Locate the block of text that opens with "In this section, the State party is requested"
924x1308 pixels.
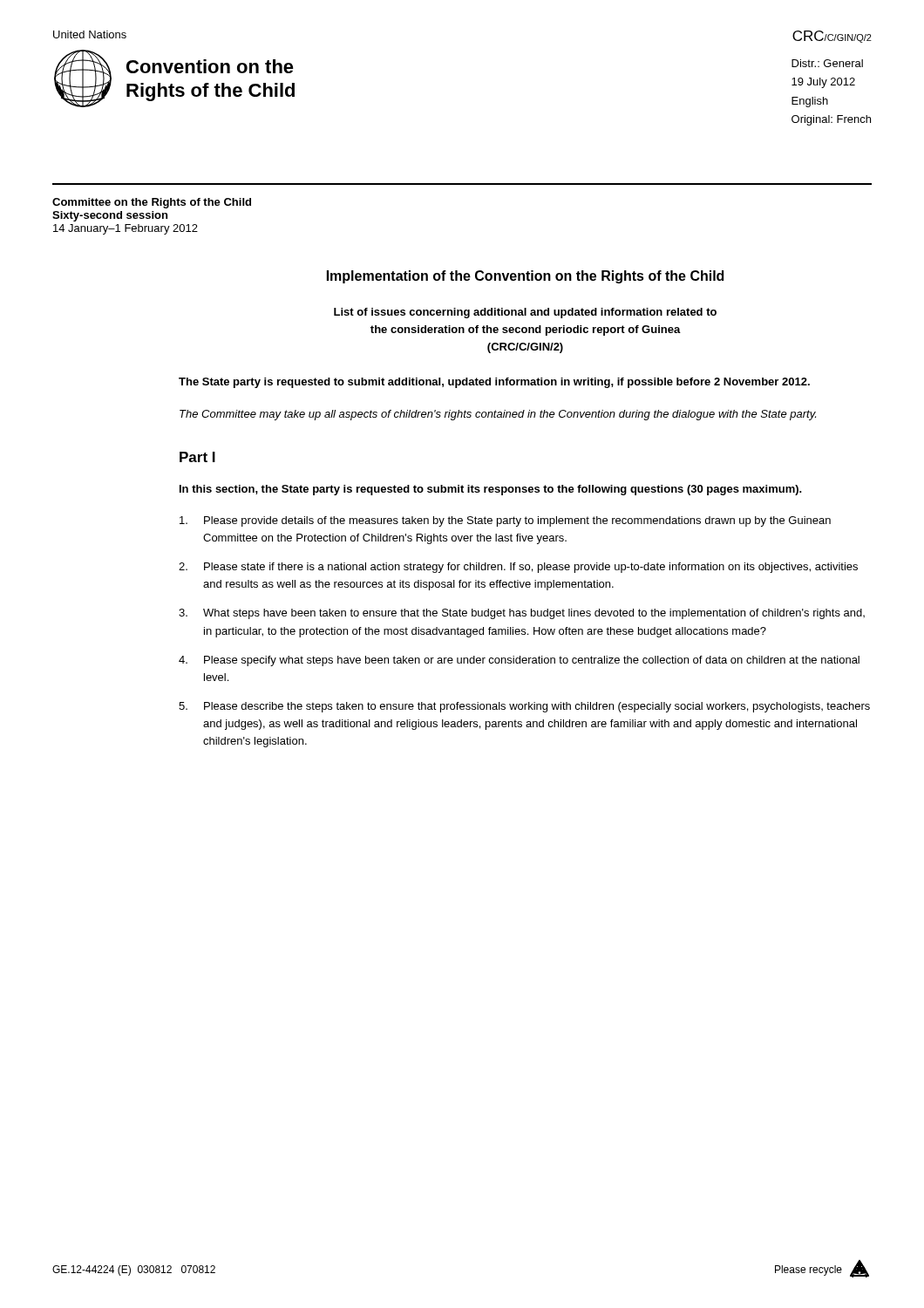pyautogui.click(x=490, y=489)
